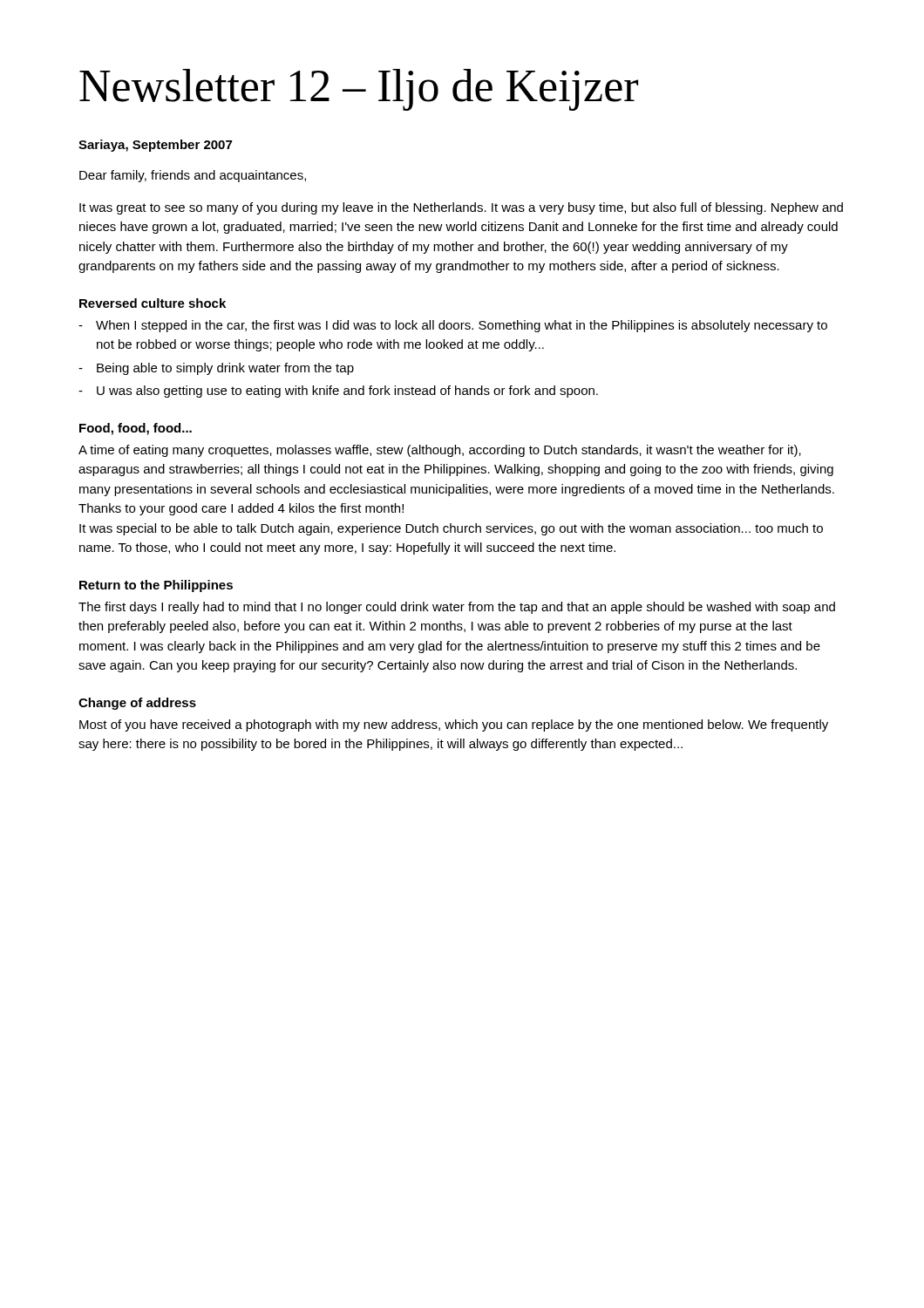
Task: Locate the text block that says "Most of you have received a photograph with"
Action: coord(453,734)
